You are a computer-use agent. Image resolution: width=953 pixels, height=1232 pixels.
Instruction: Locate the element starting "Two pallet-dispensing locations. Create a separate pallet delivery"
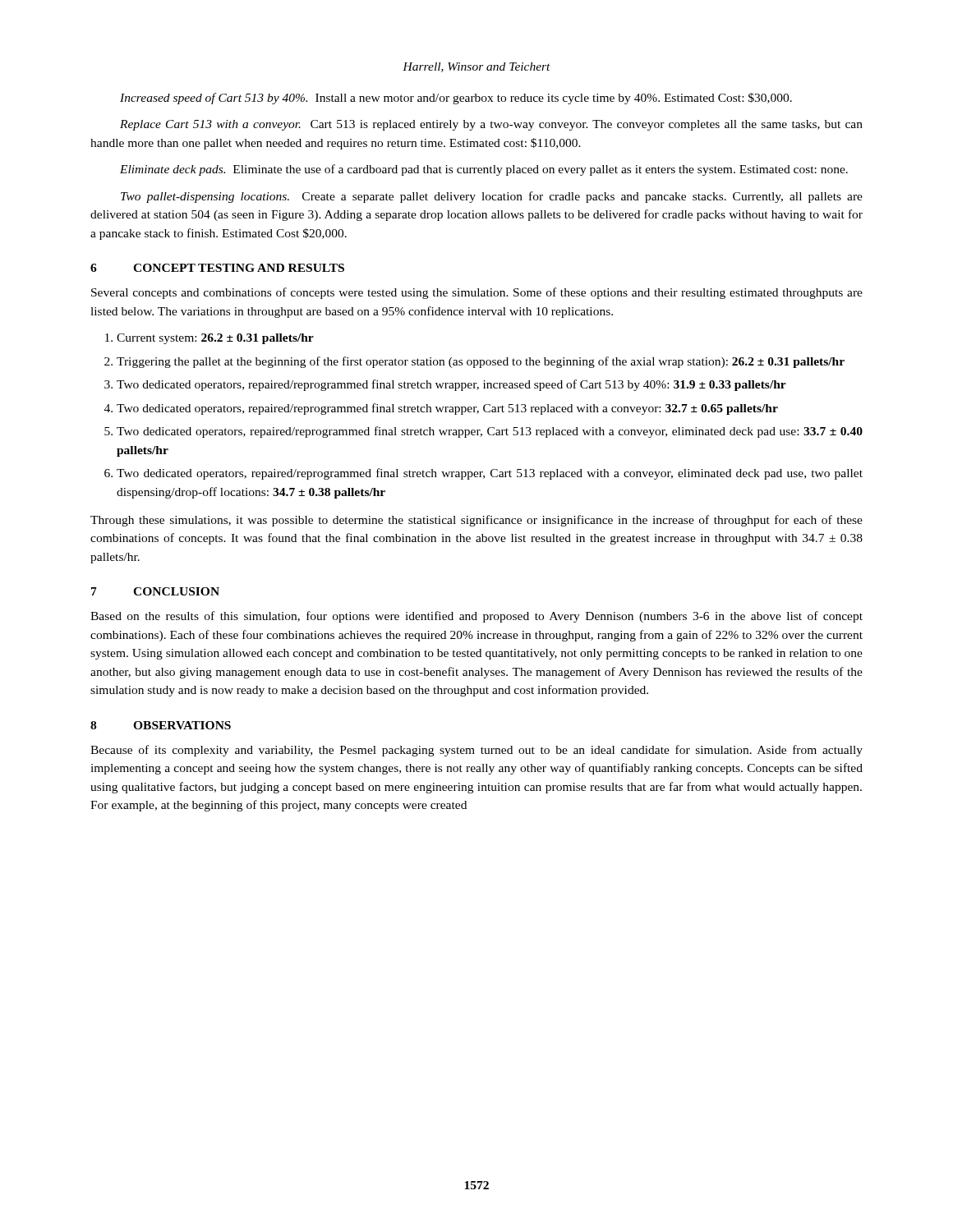(476, 214)
